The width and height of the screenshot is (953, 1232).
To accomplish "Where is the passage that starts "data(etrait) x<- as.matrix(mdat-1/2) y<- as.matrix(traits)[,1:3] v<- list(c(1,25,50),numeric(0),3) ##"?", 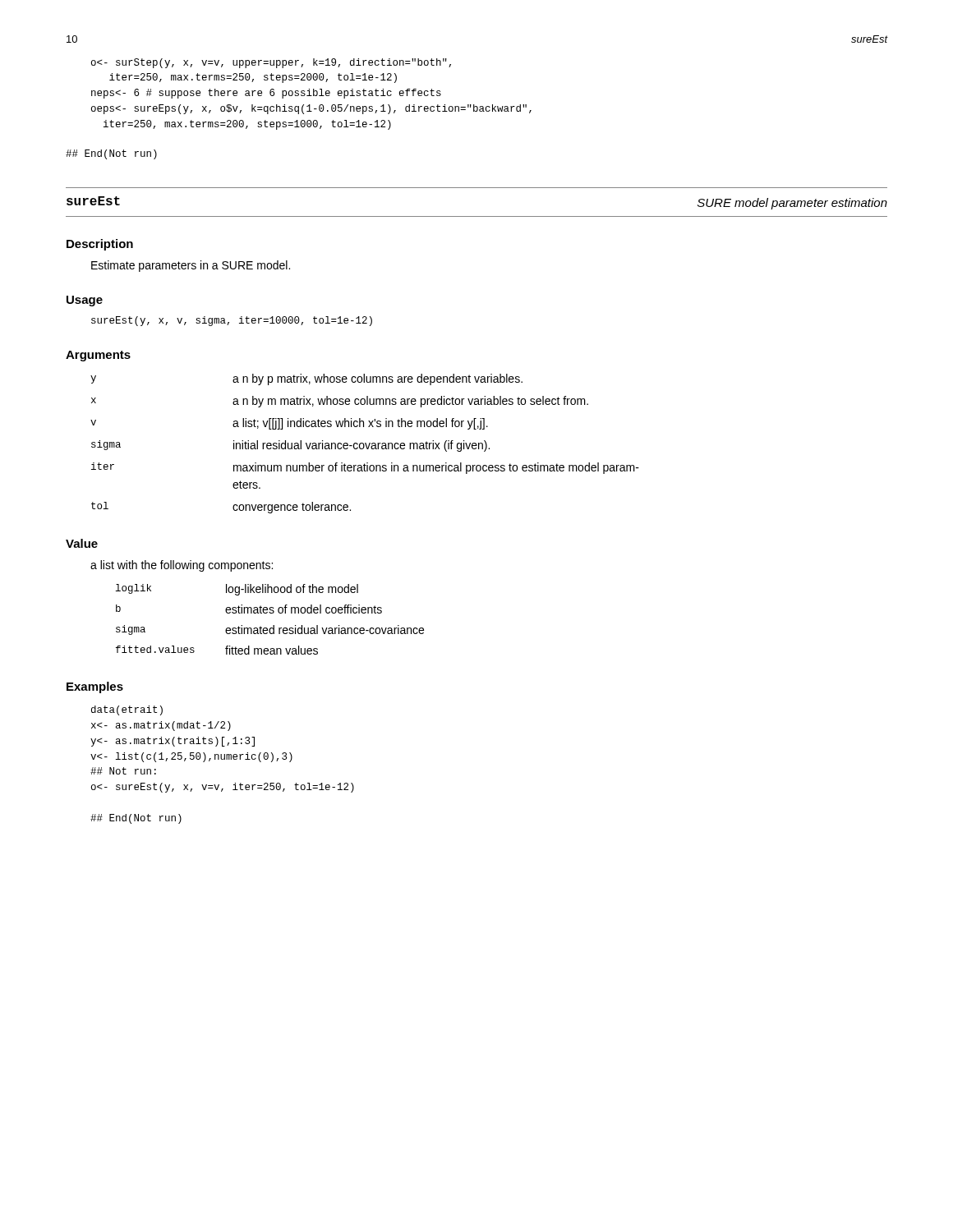I will point(127,710).
